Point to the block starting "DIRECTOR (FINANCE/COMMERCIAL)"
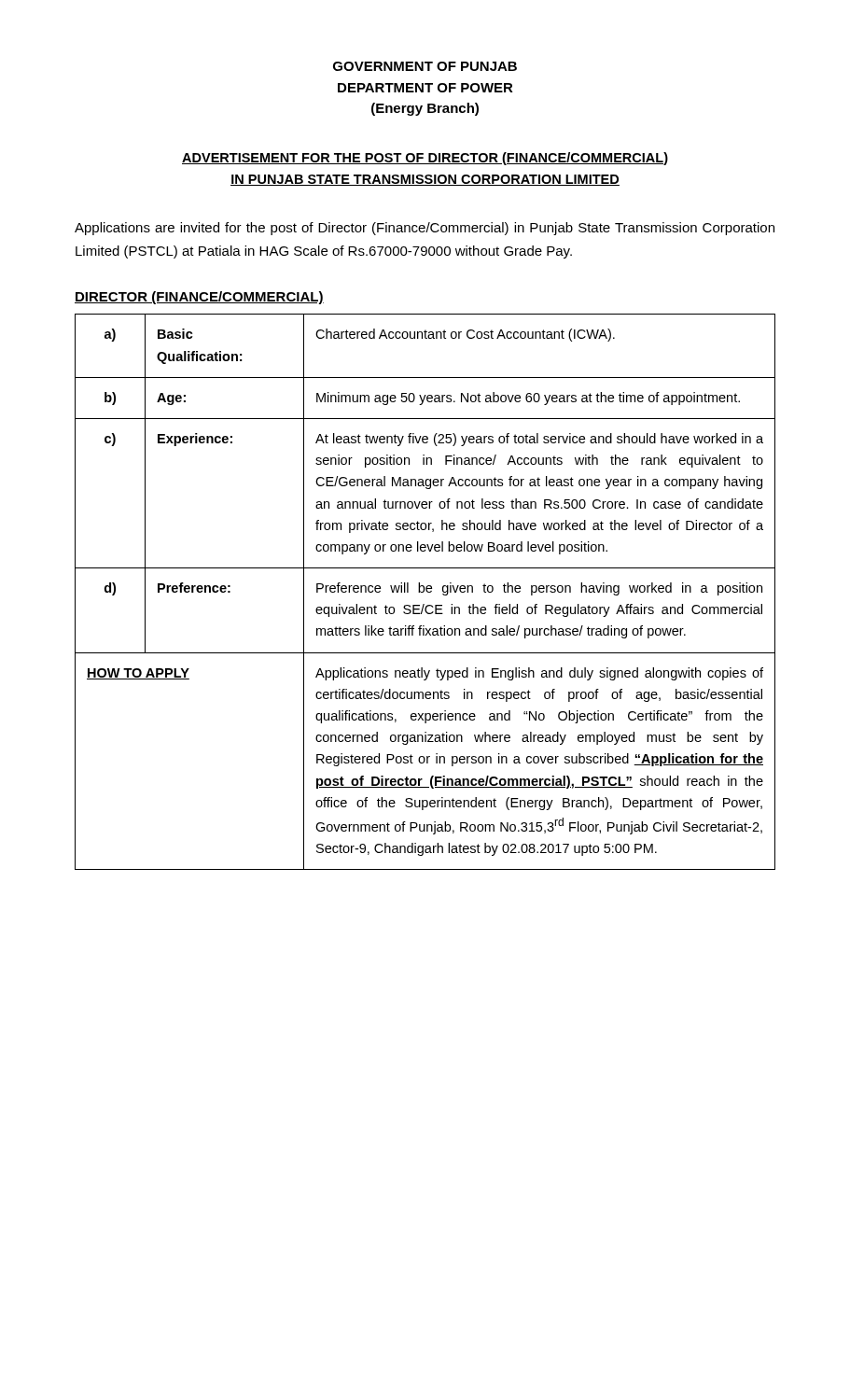Screen dimensions: 1400x850 point(199,297)
